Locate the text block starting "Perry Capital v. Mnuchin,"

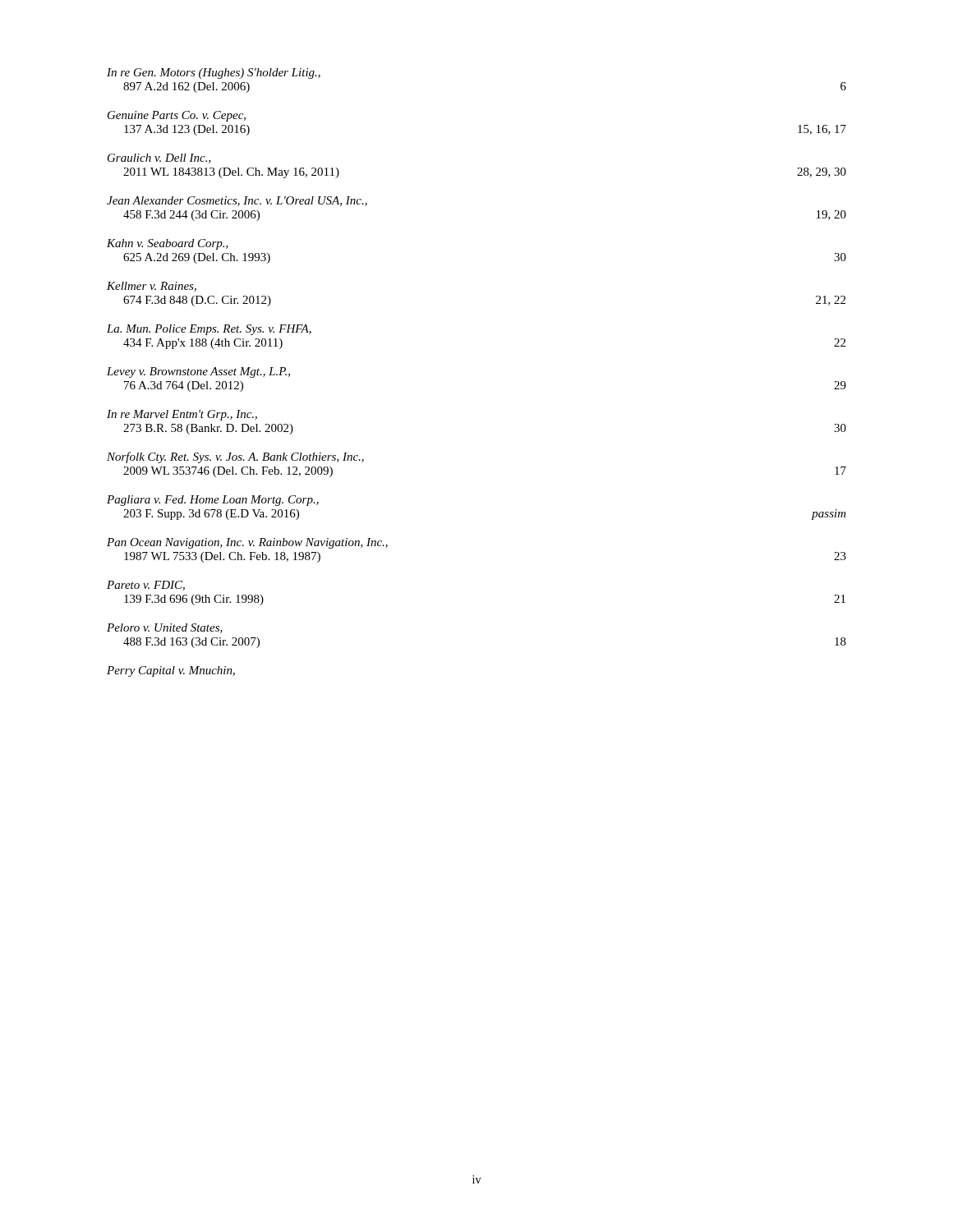171,671
